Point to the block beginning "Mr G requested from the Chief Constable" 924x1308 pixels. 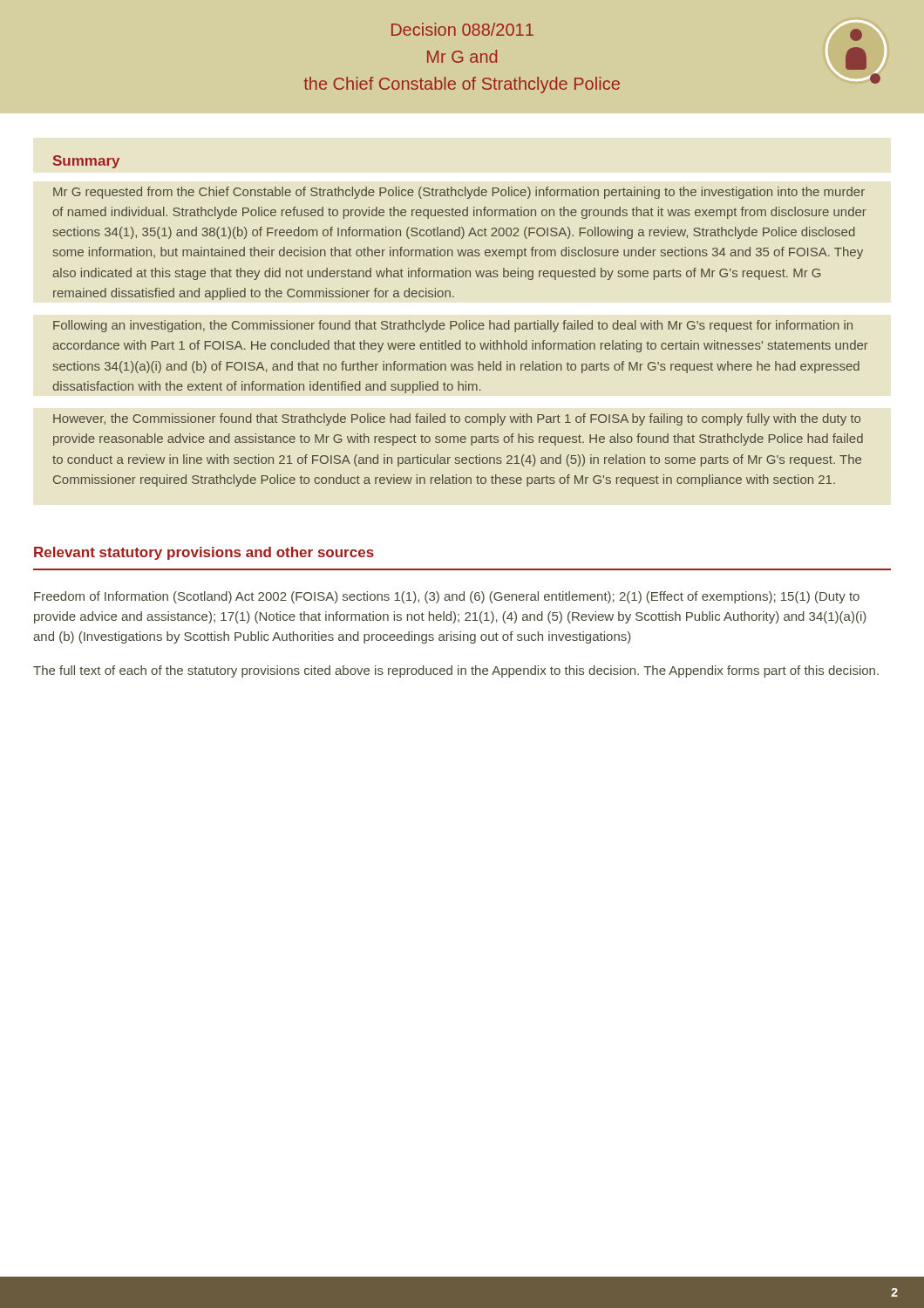462,242
